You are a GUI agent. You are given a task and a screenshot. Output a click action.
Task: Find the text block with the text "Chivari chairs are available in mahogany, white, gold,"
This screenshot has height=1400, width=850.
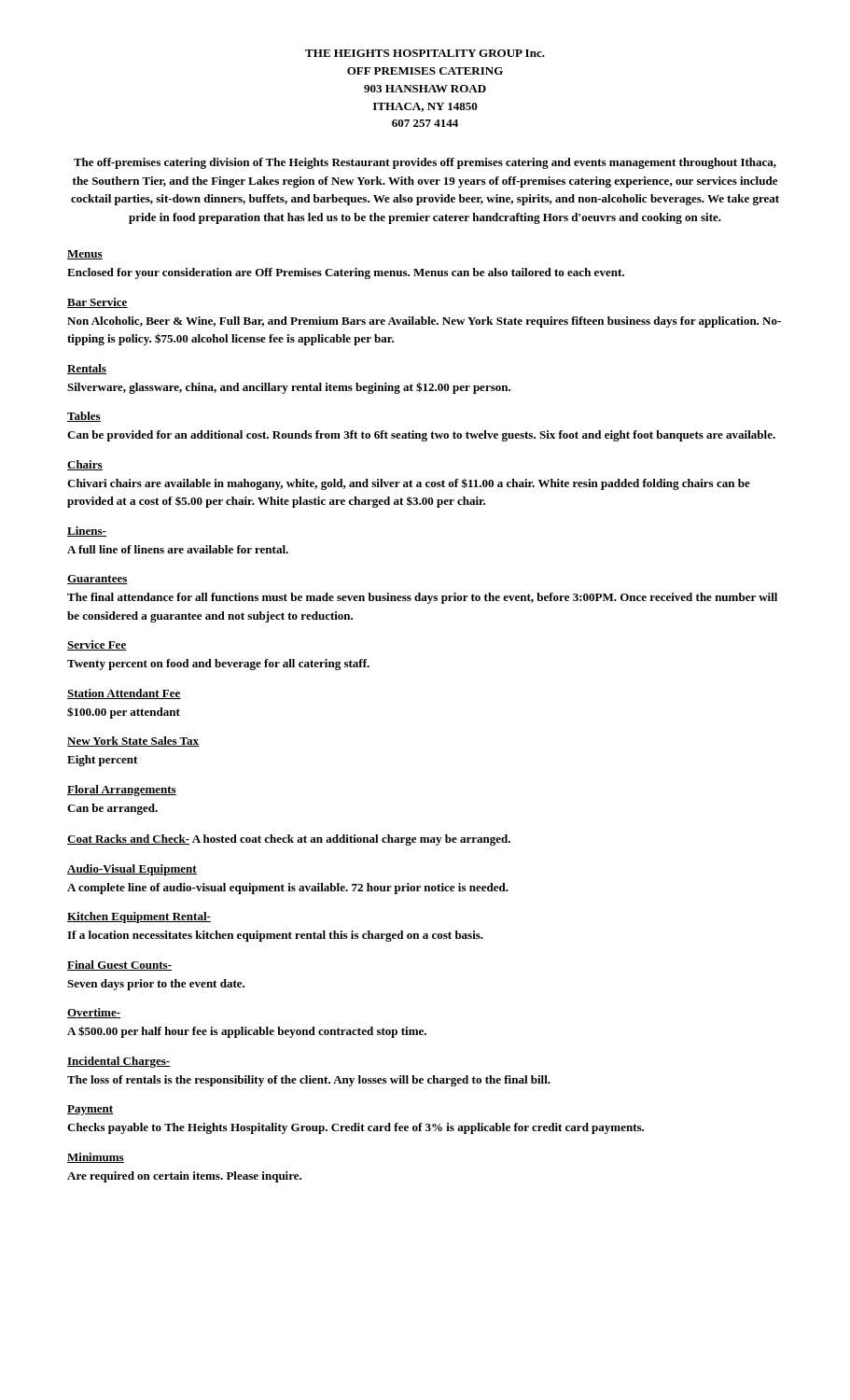point(409,492)
